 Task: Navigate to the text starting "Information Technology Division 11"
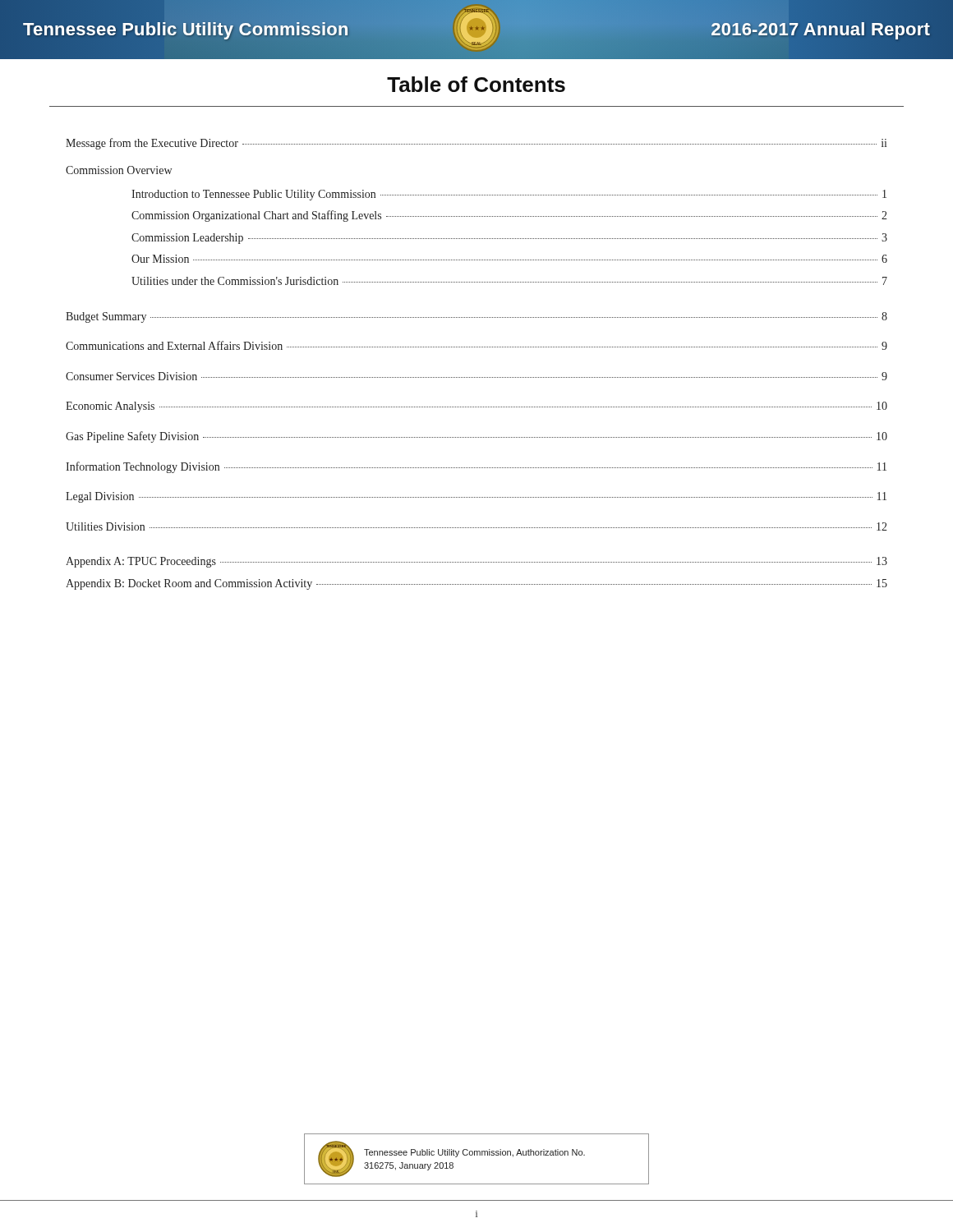tap(476, 467)
